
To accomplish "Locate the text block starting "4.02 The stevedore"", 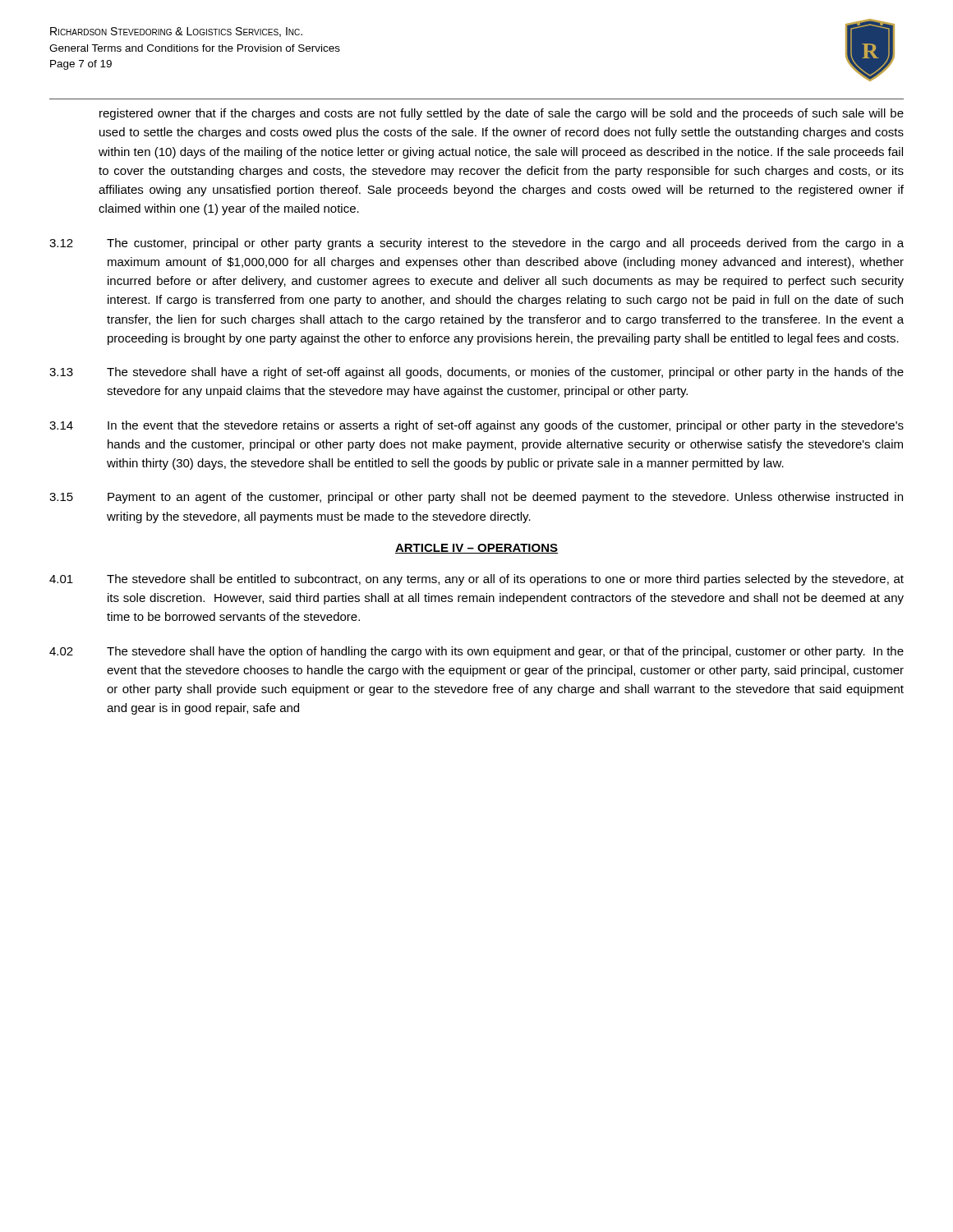I will (476, 679).
